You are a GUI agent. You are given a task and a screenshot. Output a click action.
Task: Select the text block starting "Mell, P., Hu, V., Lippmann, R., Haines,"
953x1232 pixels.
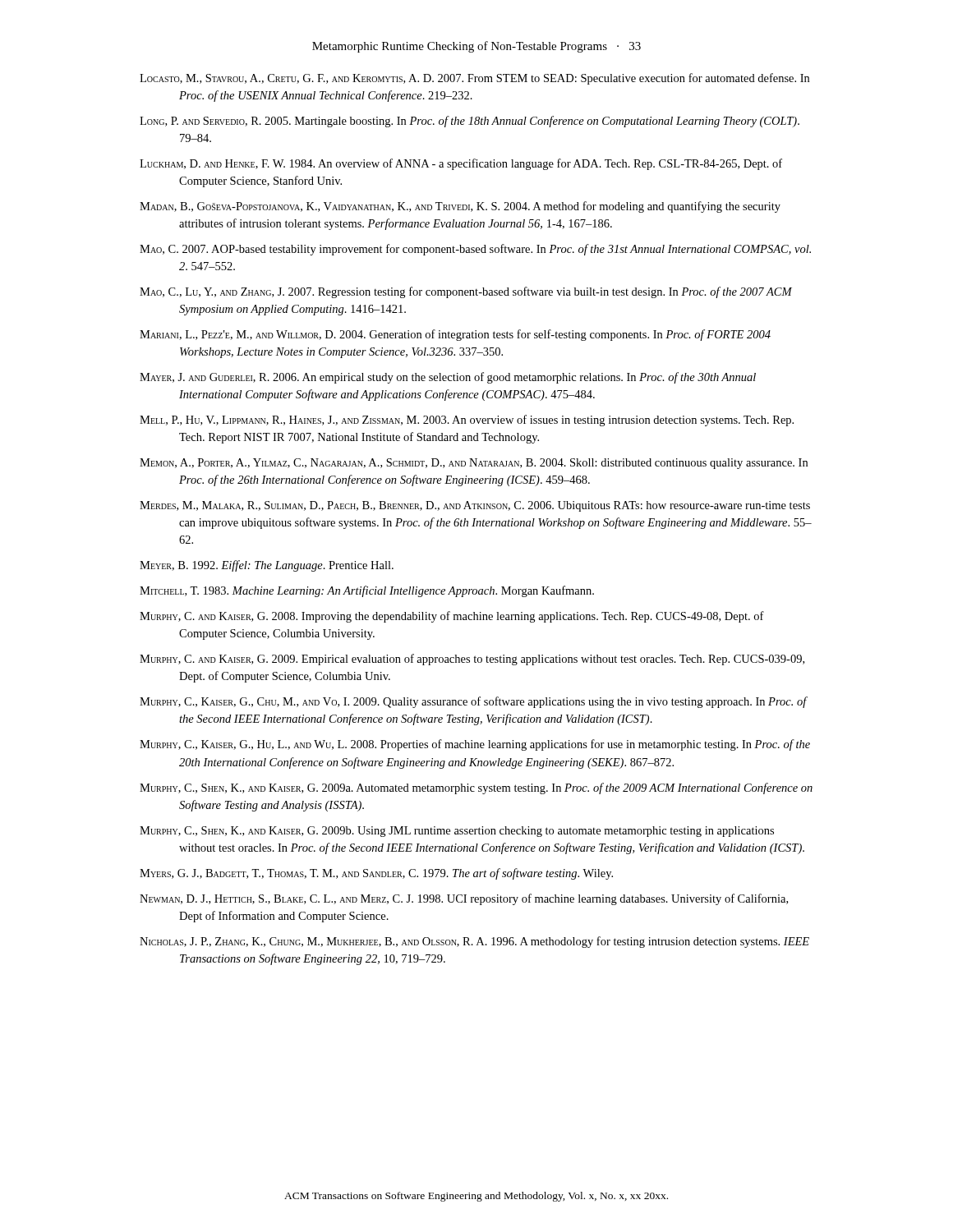[x=467, y=429]
